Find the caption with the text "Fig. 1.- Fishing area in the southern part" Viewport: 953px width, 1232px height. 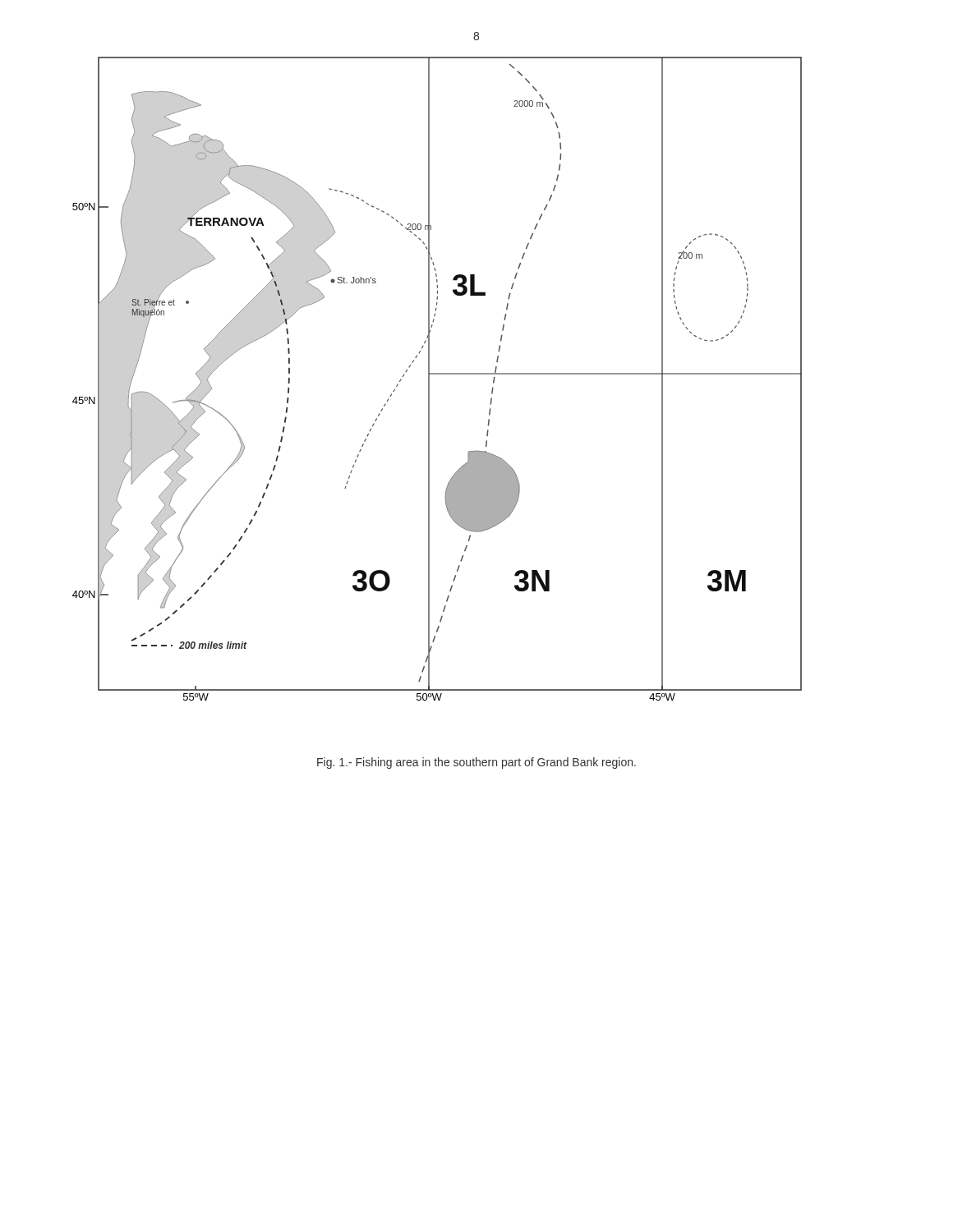(476, 762)
